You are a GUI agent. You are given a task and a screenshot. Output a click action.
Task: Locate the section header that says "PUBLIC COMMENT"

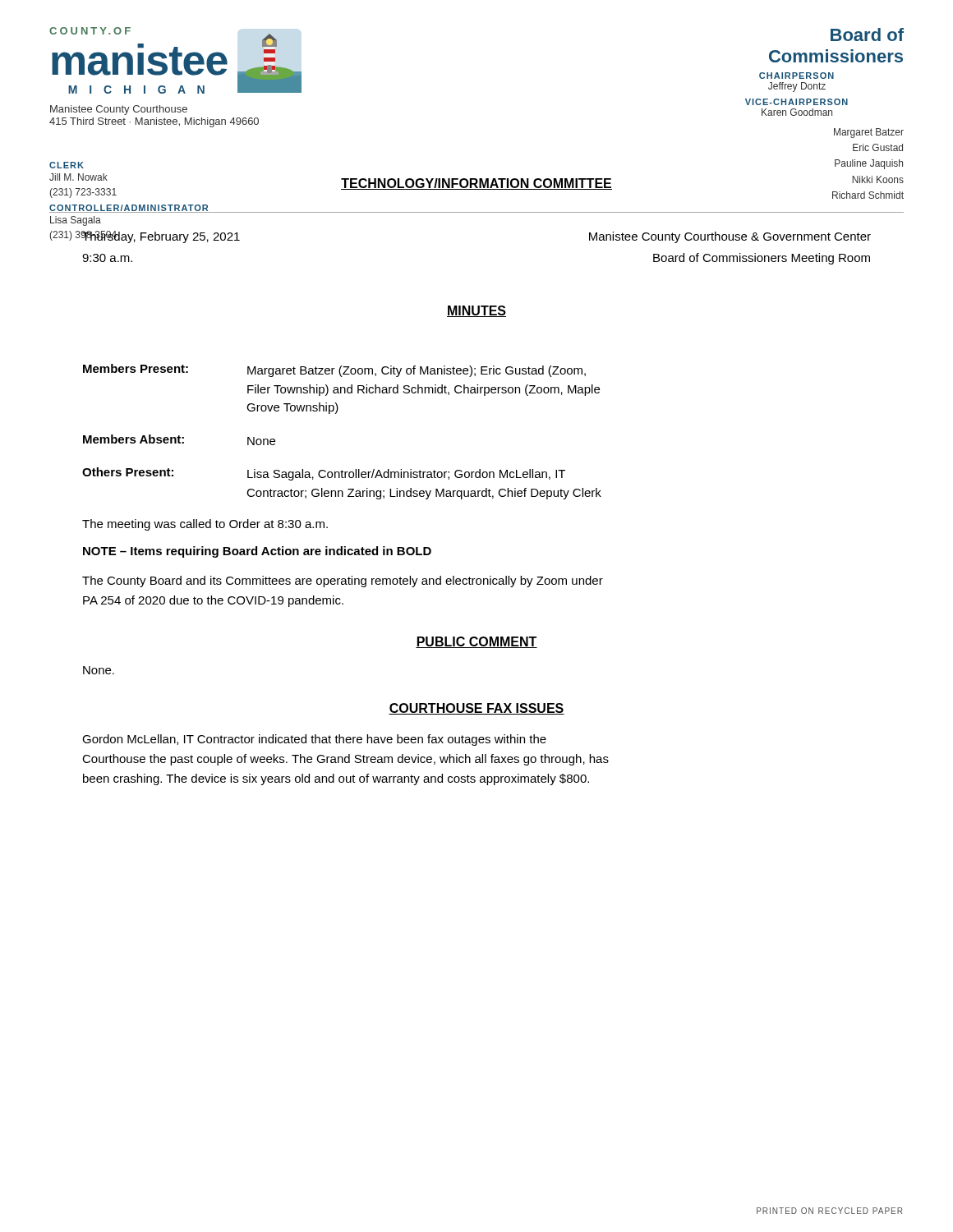point(476,642)
